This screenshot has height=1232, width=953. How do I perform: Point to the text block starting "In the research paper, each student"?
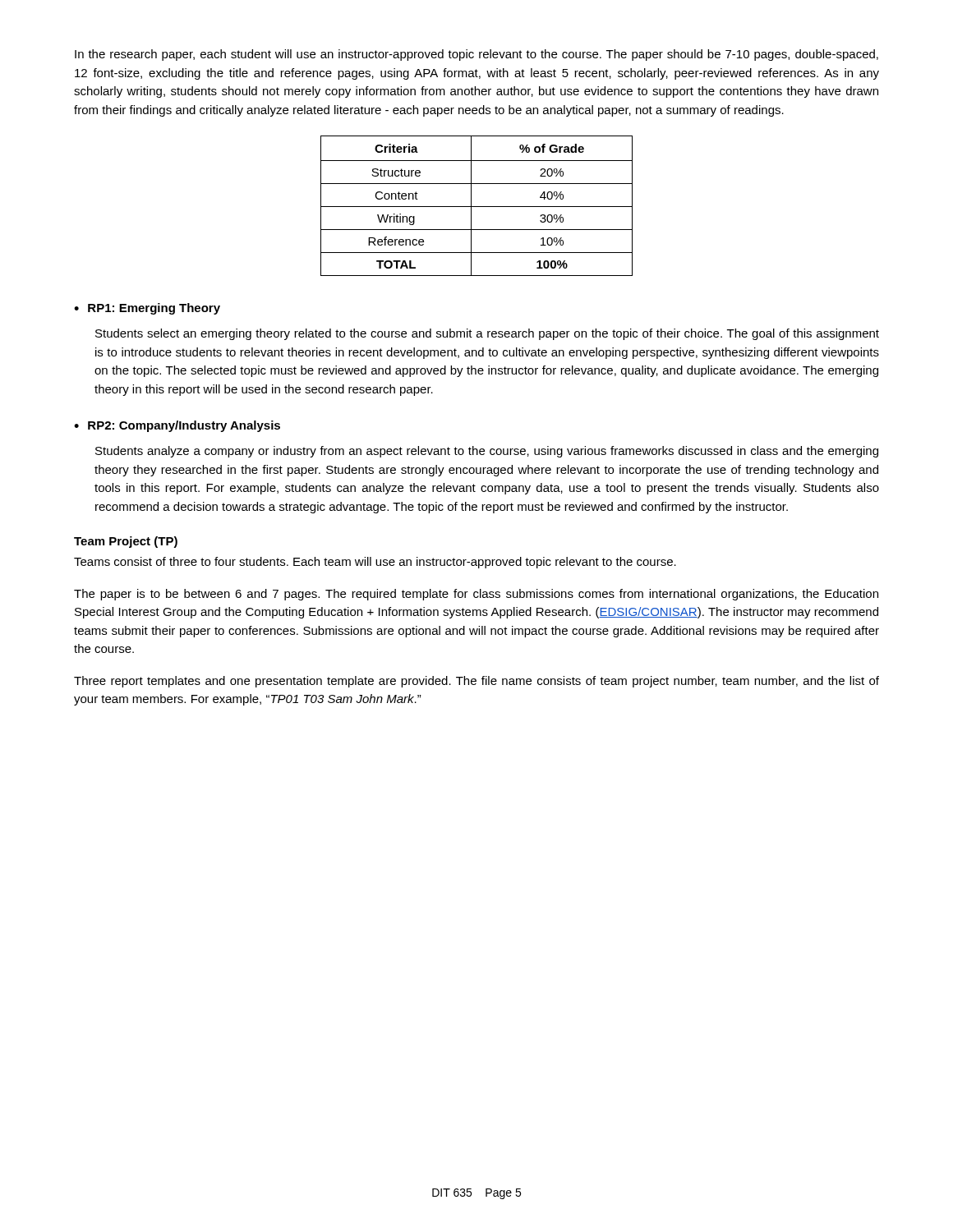pos(476,81)
